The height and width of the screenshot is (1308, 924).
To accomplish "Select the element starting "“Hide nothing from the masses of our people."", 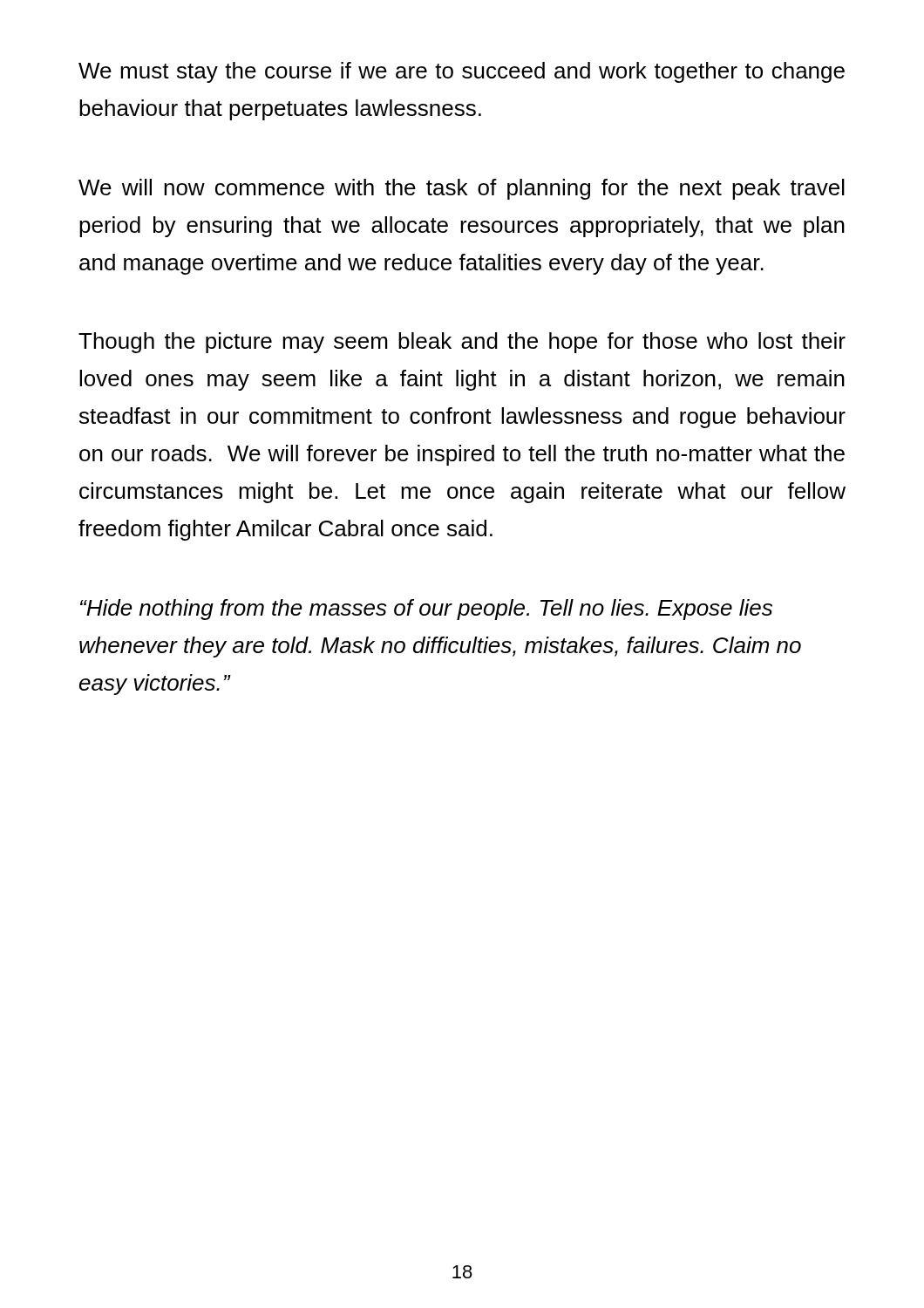I will tap(440, 645).
